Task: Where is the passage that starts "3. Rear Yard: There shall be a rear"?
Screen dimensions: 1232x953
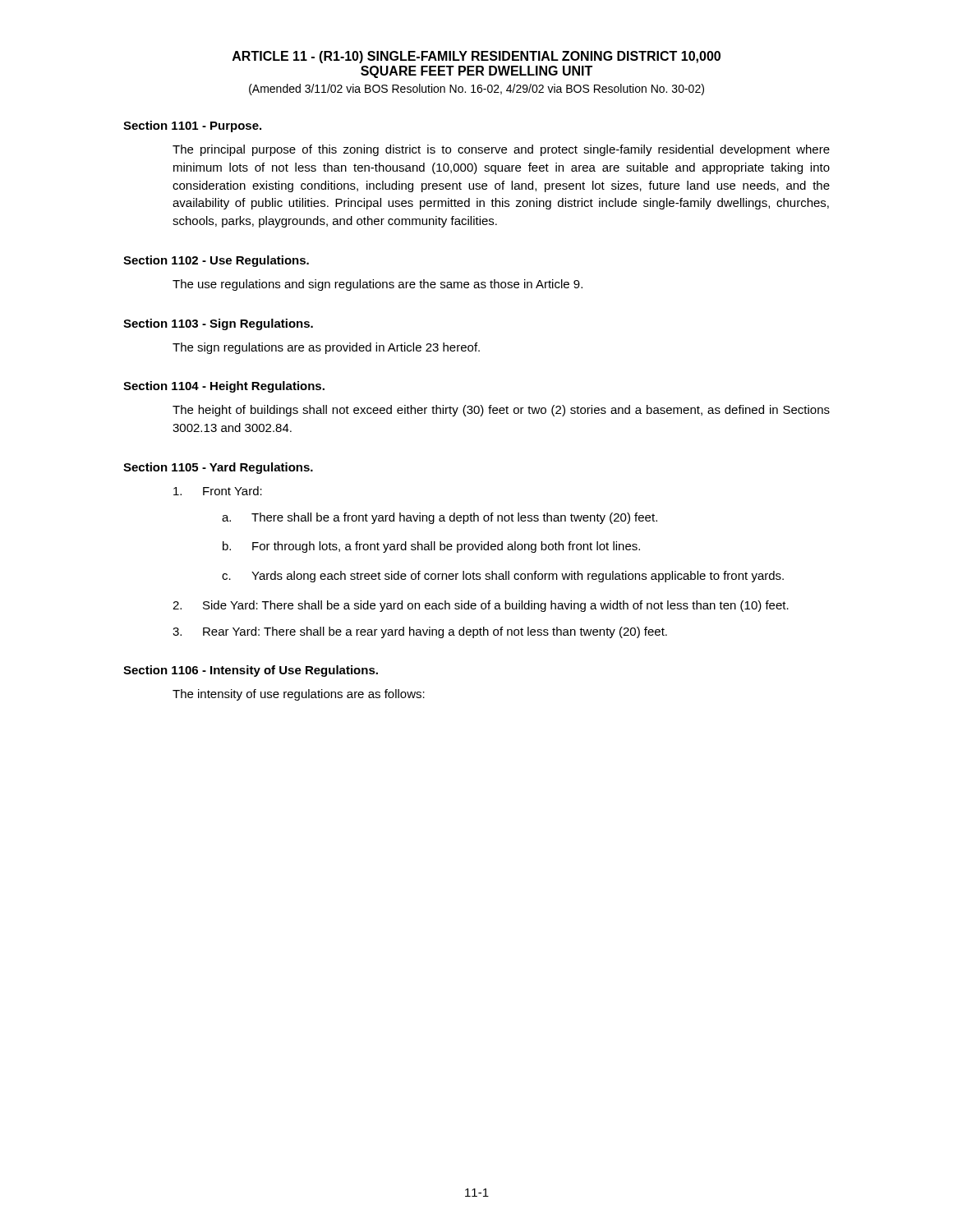Action: point(501,631)
